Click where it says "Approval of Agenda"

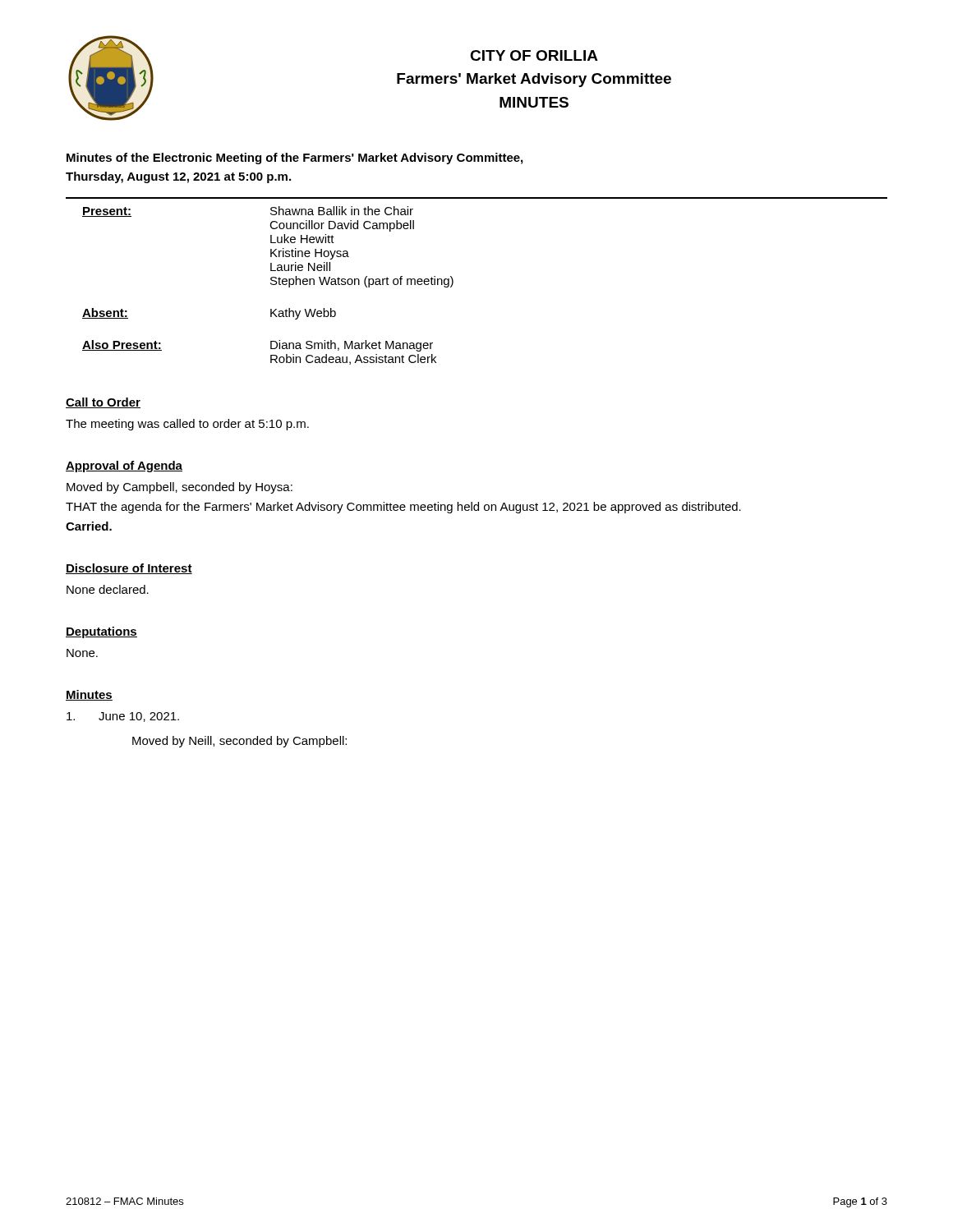click(x=124, y=465)
